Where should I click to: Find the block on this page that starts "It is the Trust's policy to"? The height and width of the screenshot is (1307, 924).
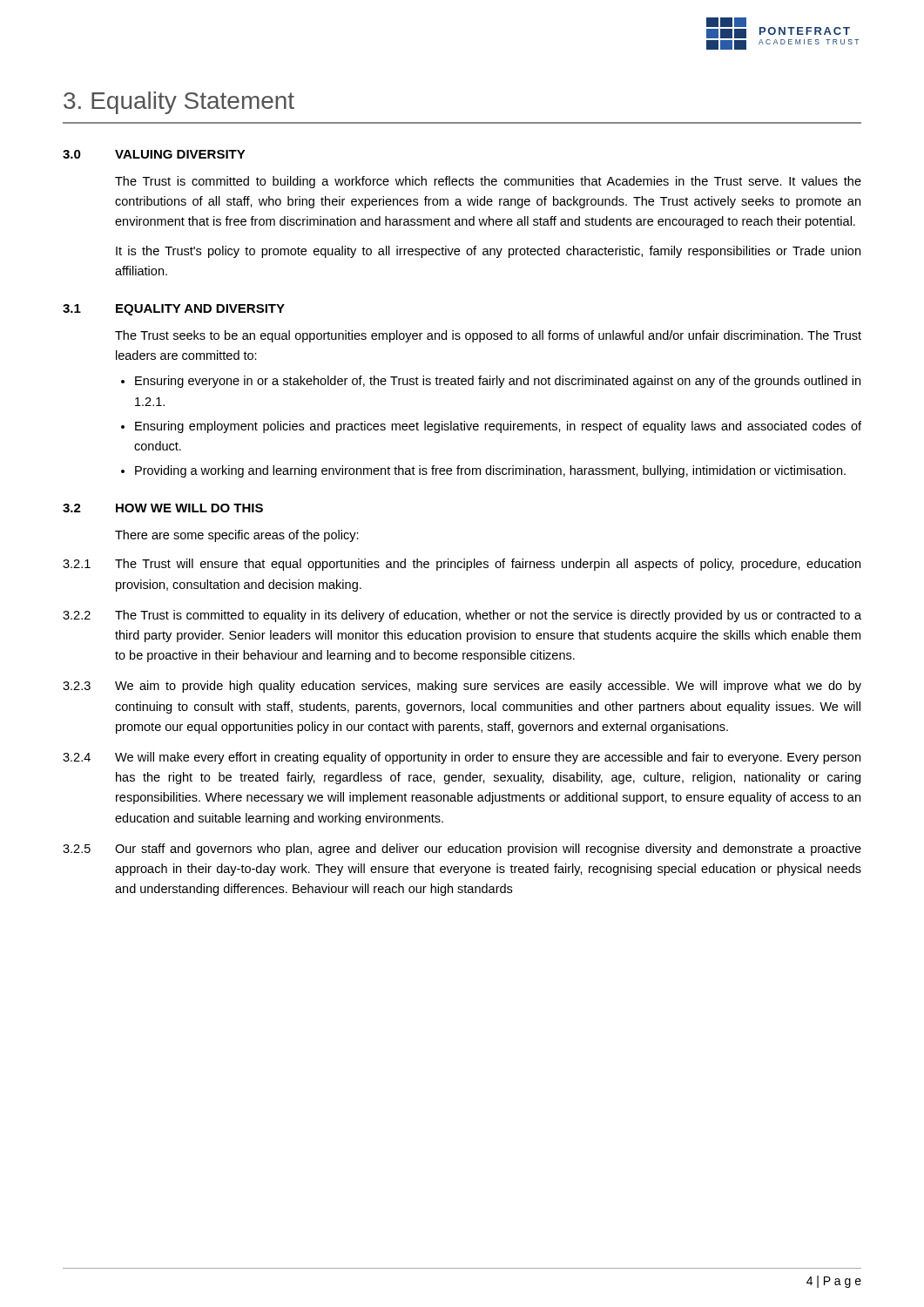[x=488, y=261]
